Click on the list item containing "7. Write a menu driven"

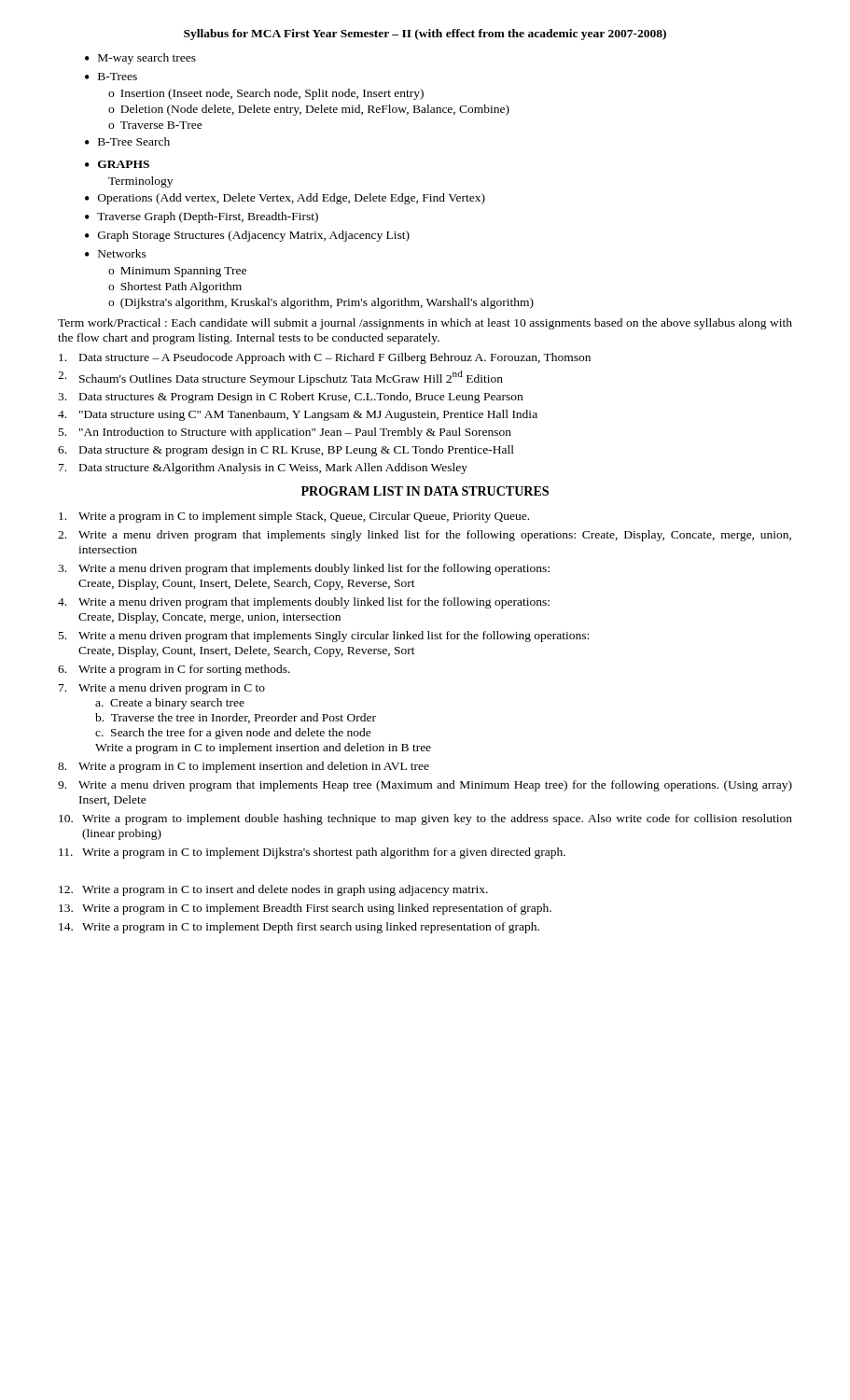162,689
